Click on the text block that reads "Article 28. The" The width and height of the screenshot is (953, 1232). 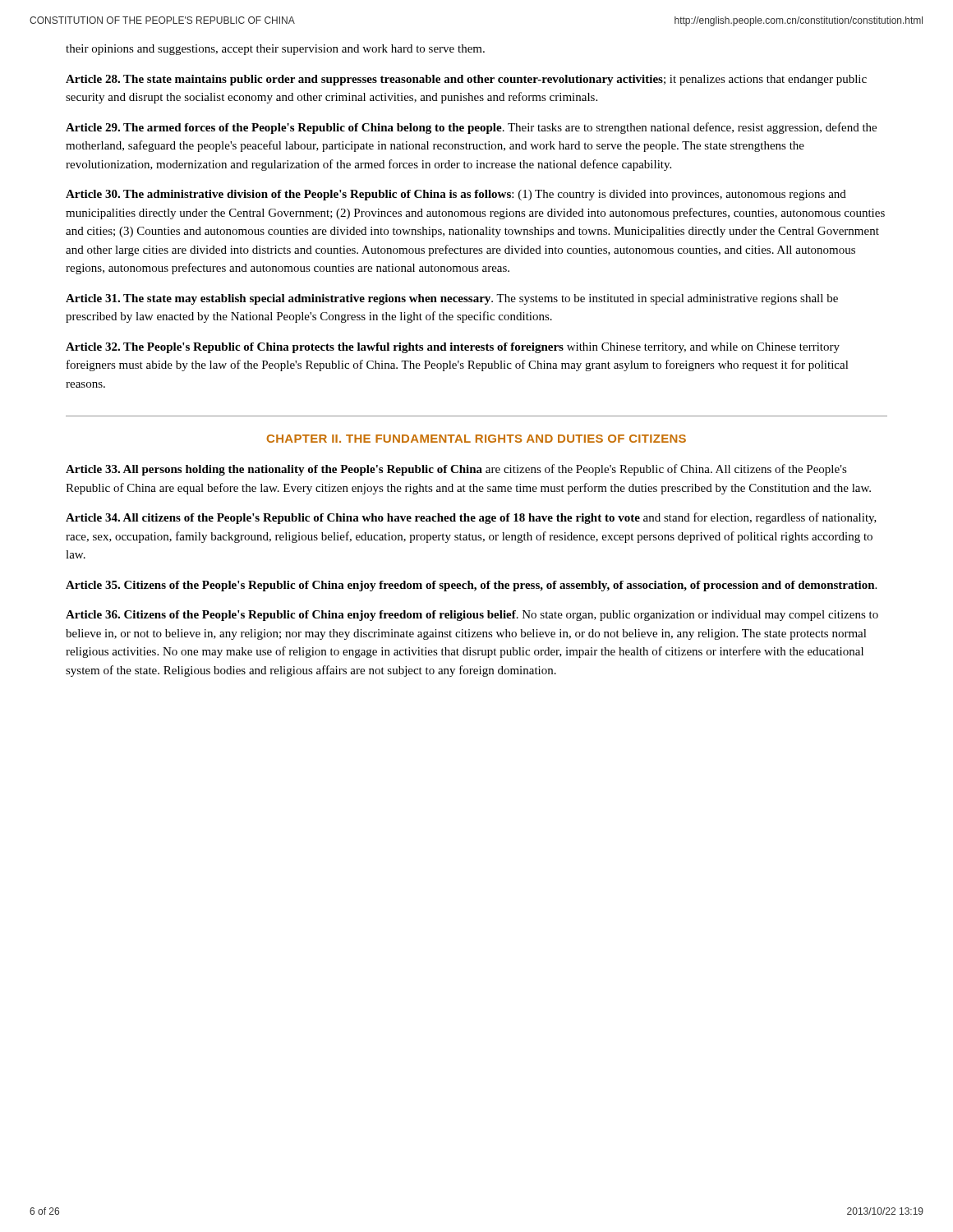(x=466, y=88)
